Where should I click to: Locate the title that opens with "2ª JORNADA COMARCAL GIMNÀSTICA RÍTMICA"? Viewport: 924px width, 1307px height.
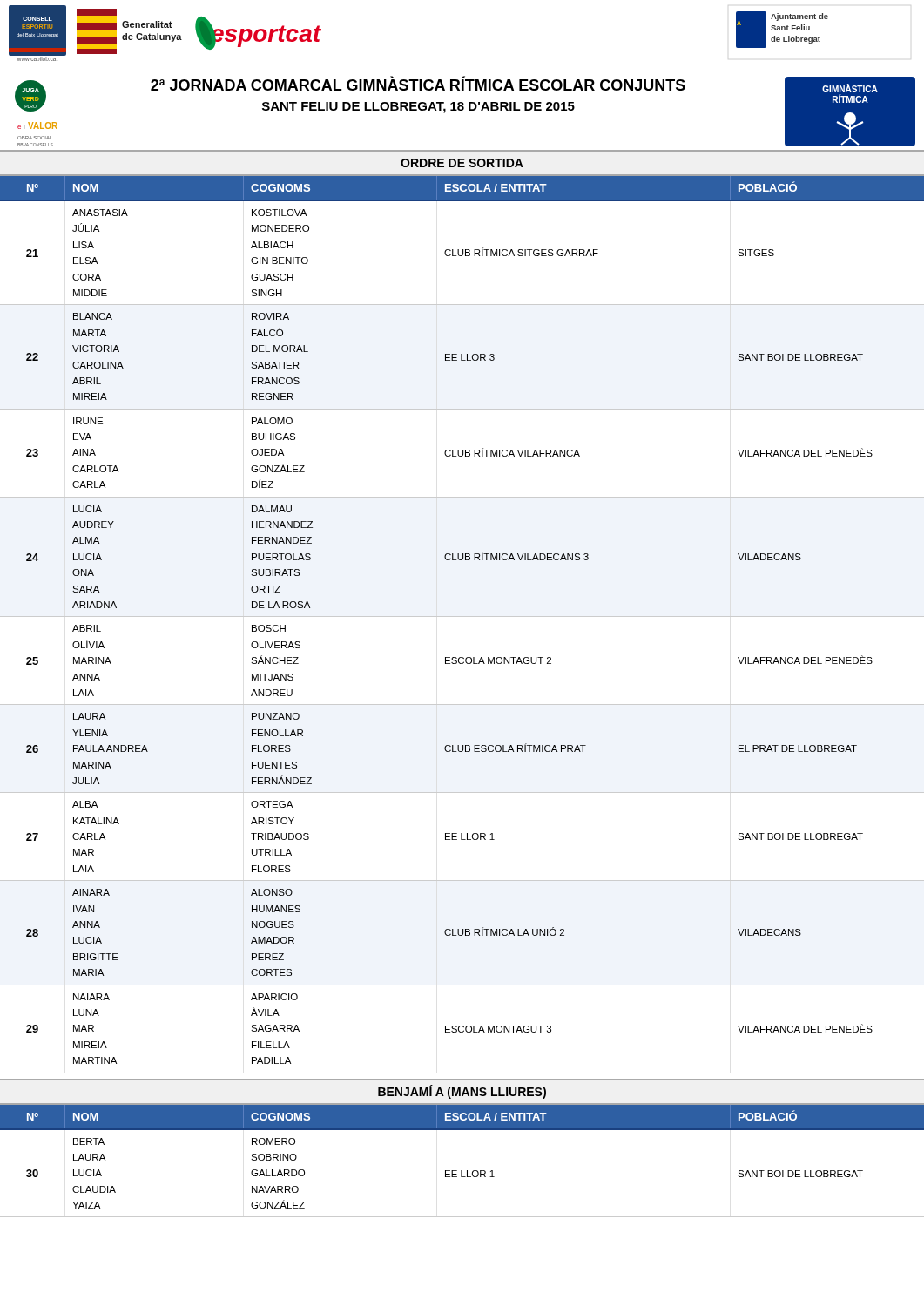pyautogui.click(x=418, y=85)
